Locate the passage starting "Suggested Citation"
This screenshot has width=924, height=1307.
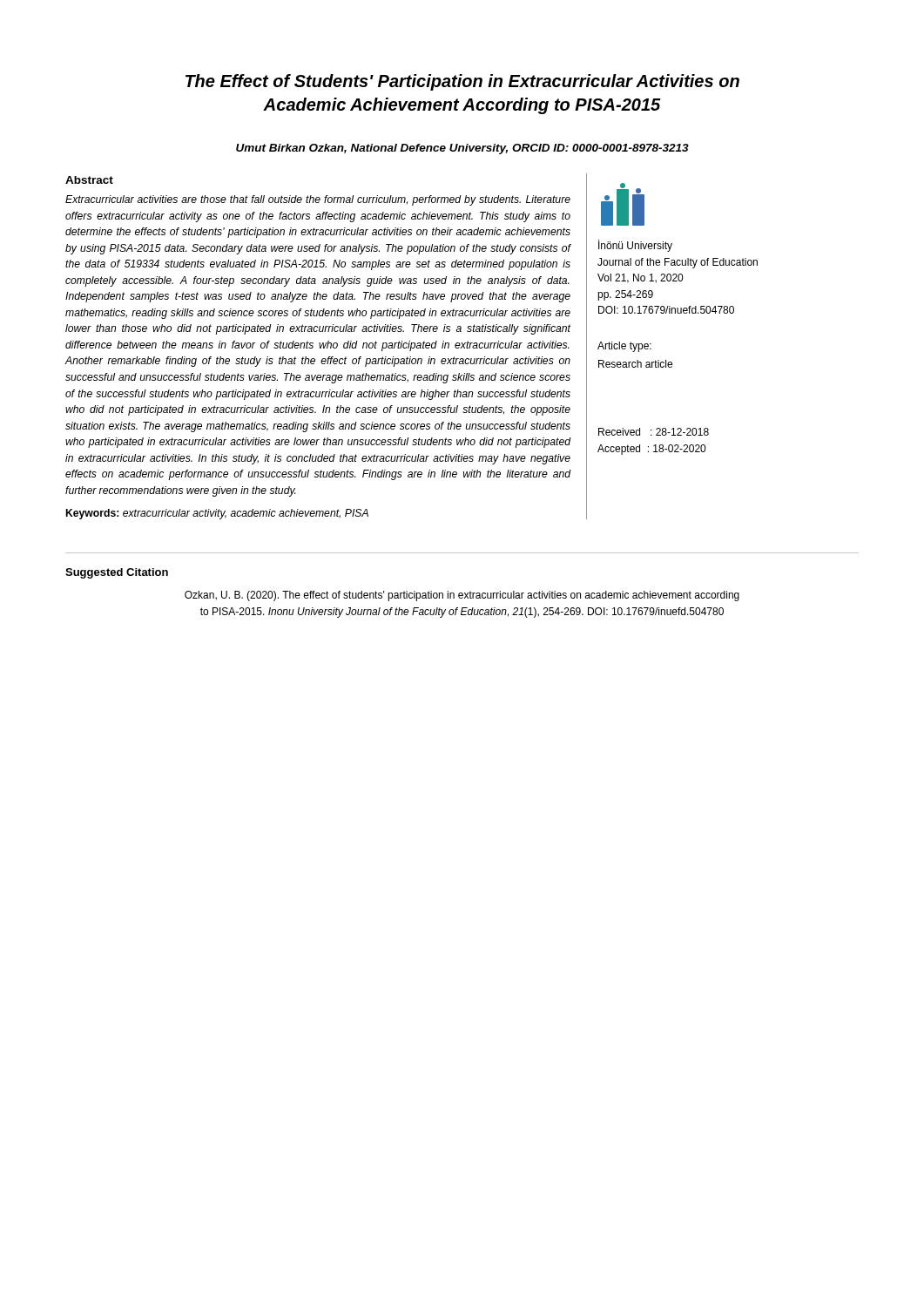(117, 572)
